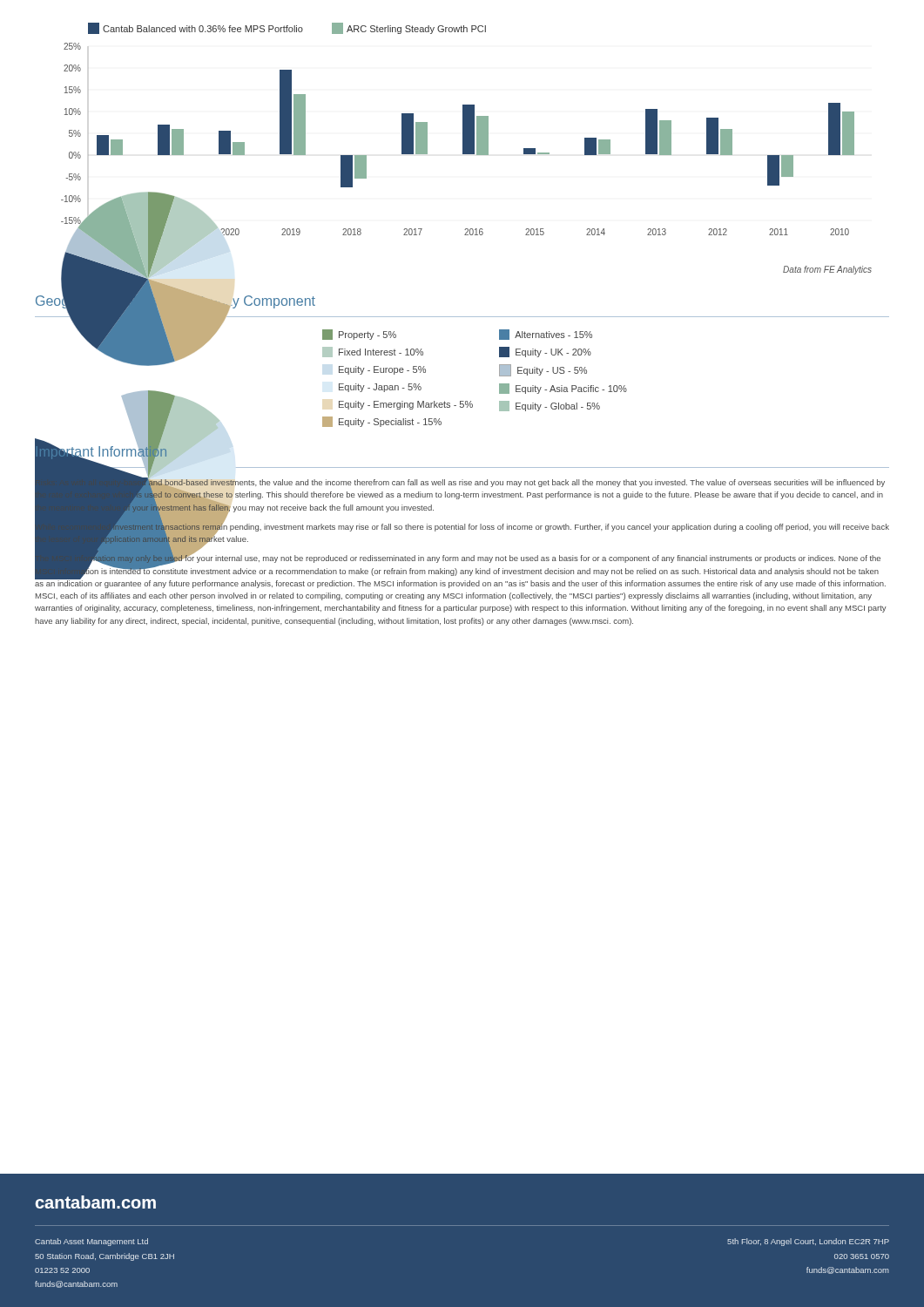
Task: Find the region starting "Risks: As with"
Action: [x=460, y=495]
